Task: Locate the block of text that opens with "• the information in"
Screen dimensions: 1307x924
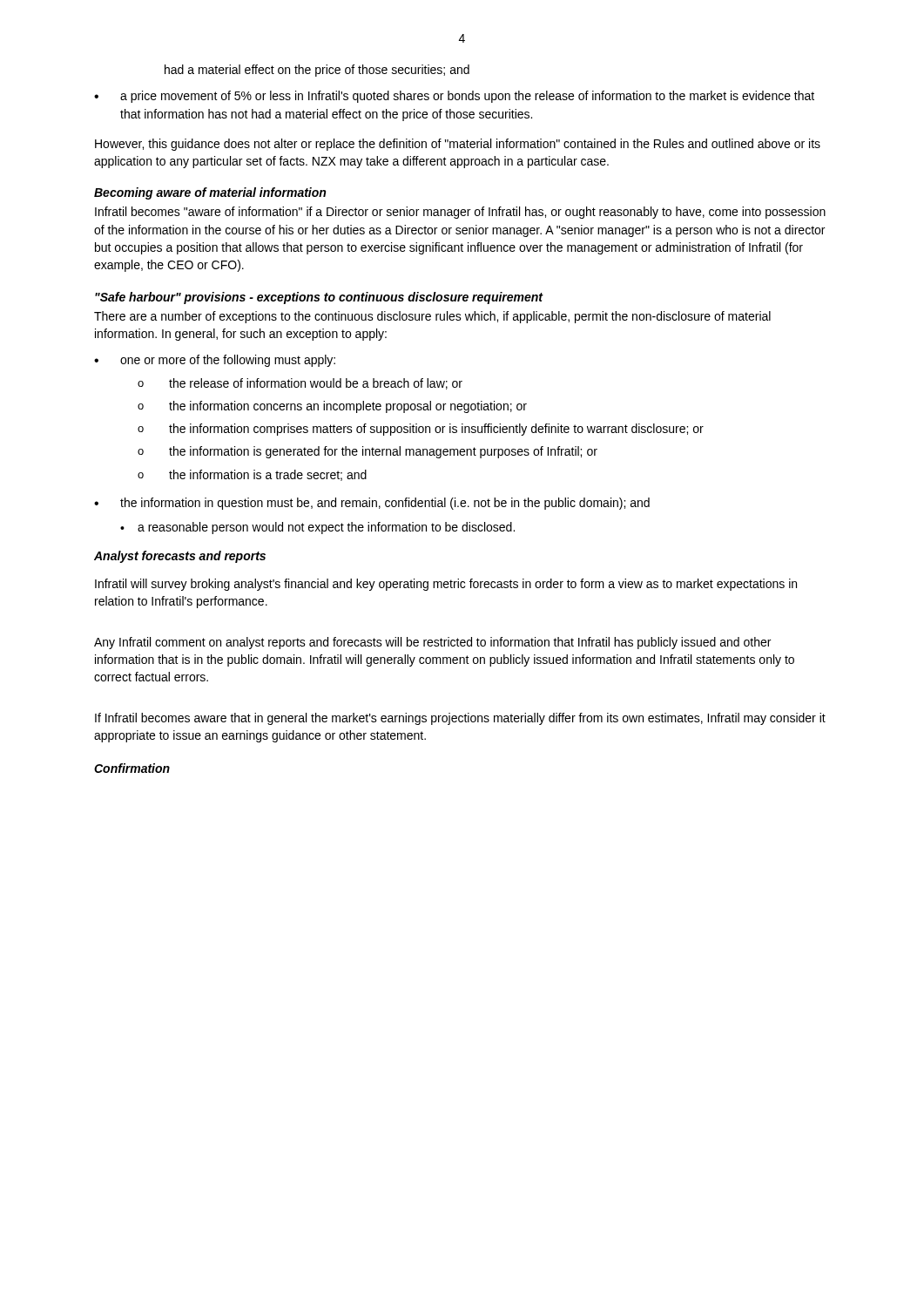Action: tap(462, 504)
